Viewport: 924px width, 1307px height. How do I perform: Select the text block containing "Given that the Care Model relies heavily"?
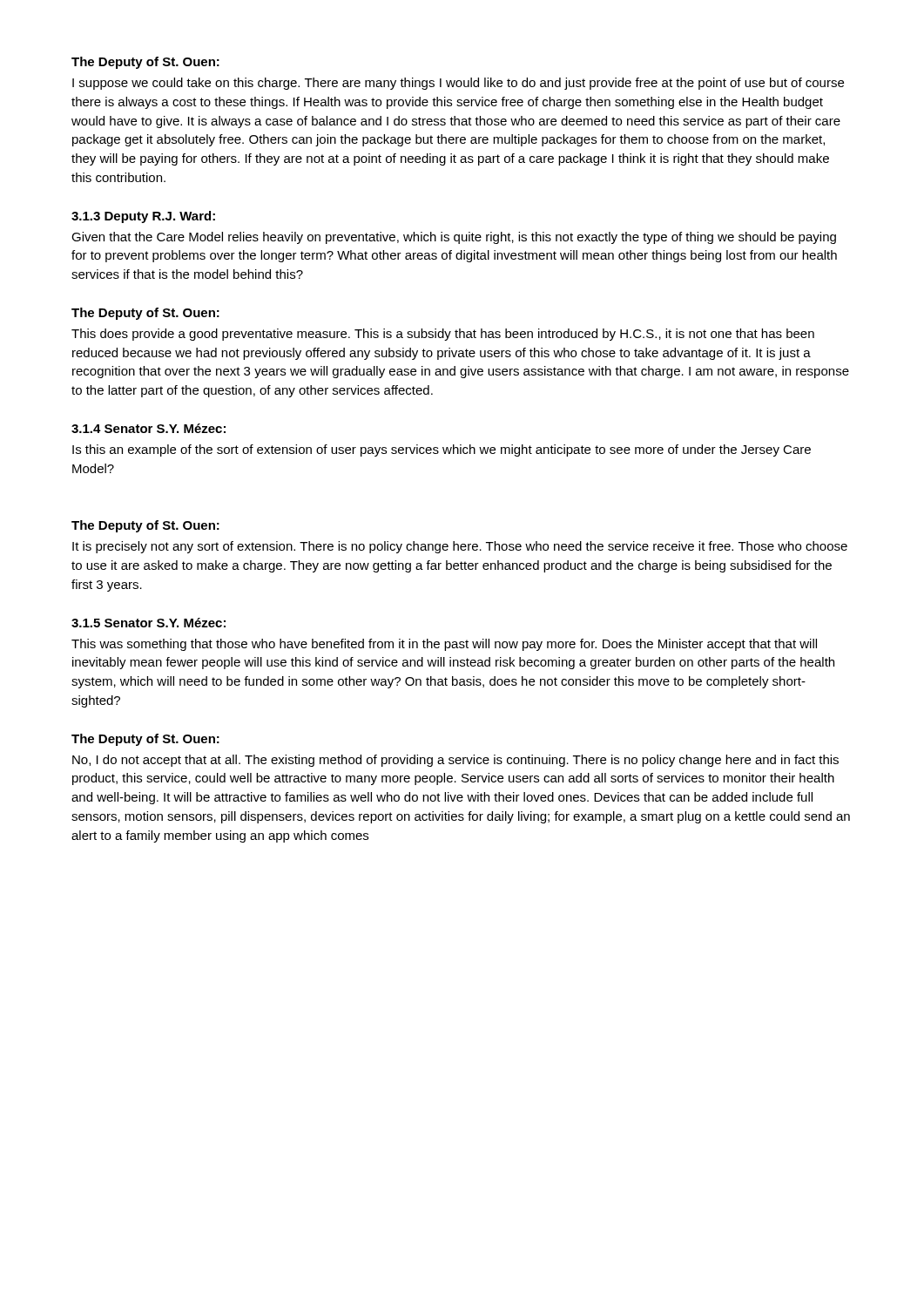point(454,255)
